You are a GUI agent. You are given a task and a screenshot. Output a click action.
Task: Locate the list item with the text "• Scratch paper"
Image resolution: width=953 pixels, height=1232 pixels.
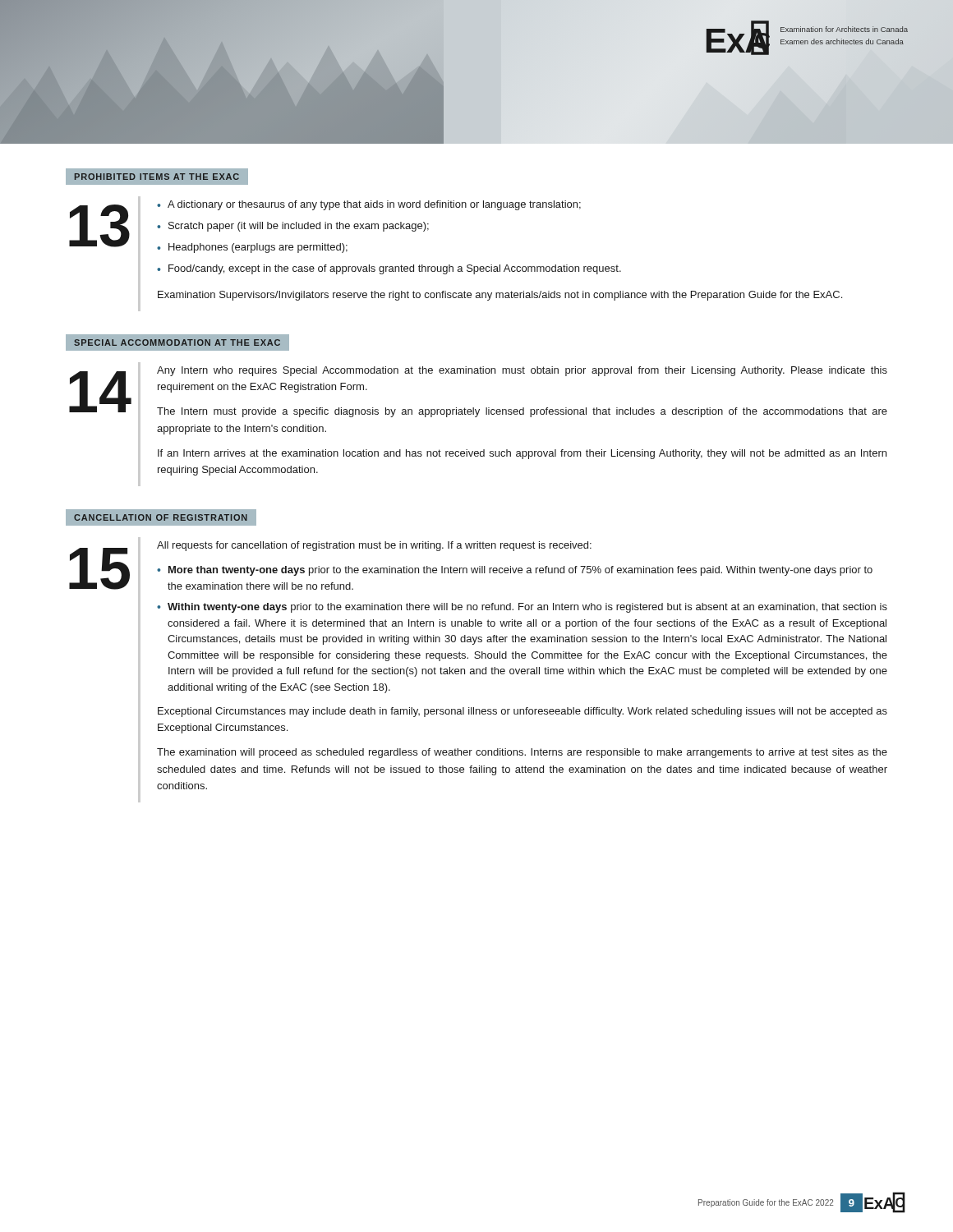[x=293, y=227]
